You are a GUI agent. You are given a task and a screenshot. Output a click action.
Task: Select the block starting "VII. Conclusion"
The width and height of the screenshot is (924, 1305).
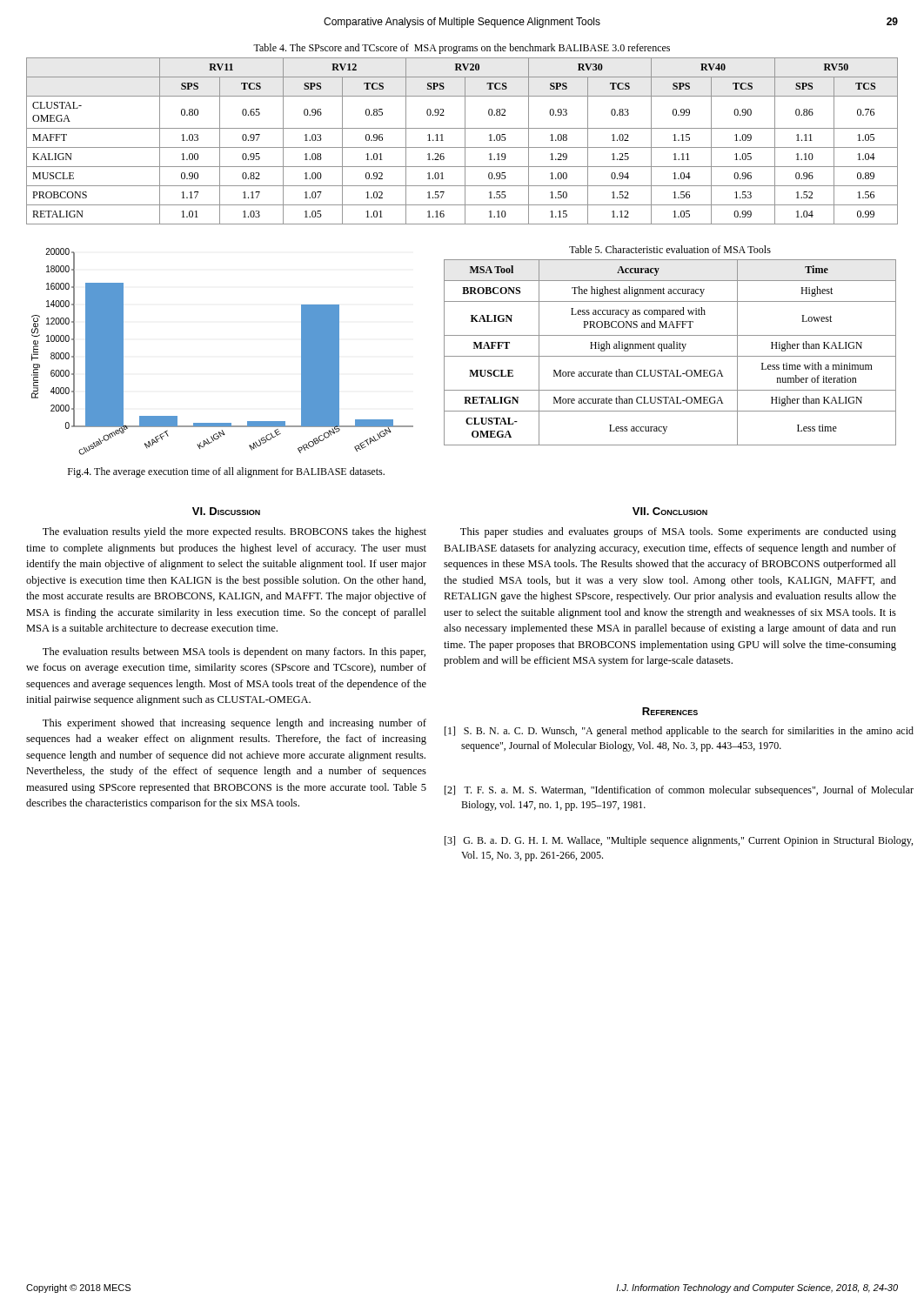670,511
